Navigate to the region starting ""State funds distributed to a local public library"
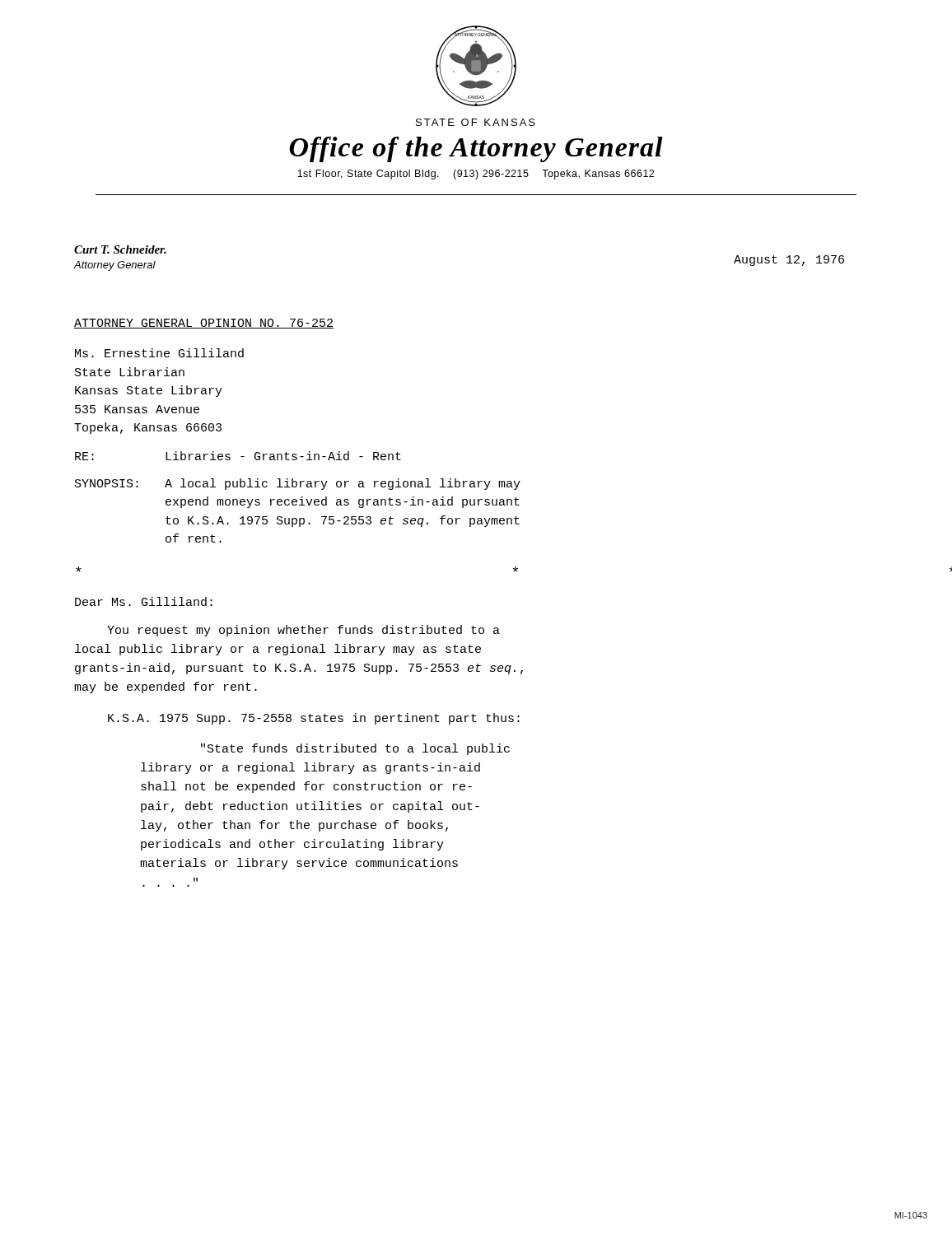This screenshot has height=1235, width=952. point(325,816)
